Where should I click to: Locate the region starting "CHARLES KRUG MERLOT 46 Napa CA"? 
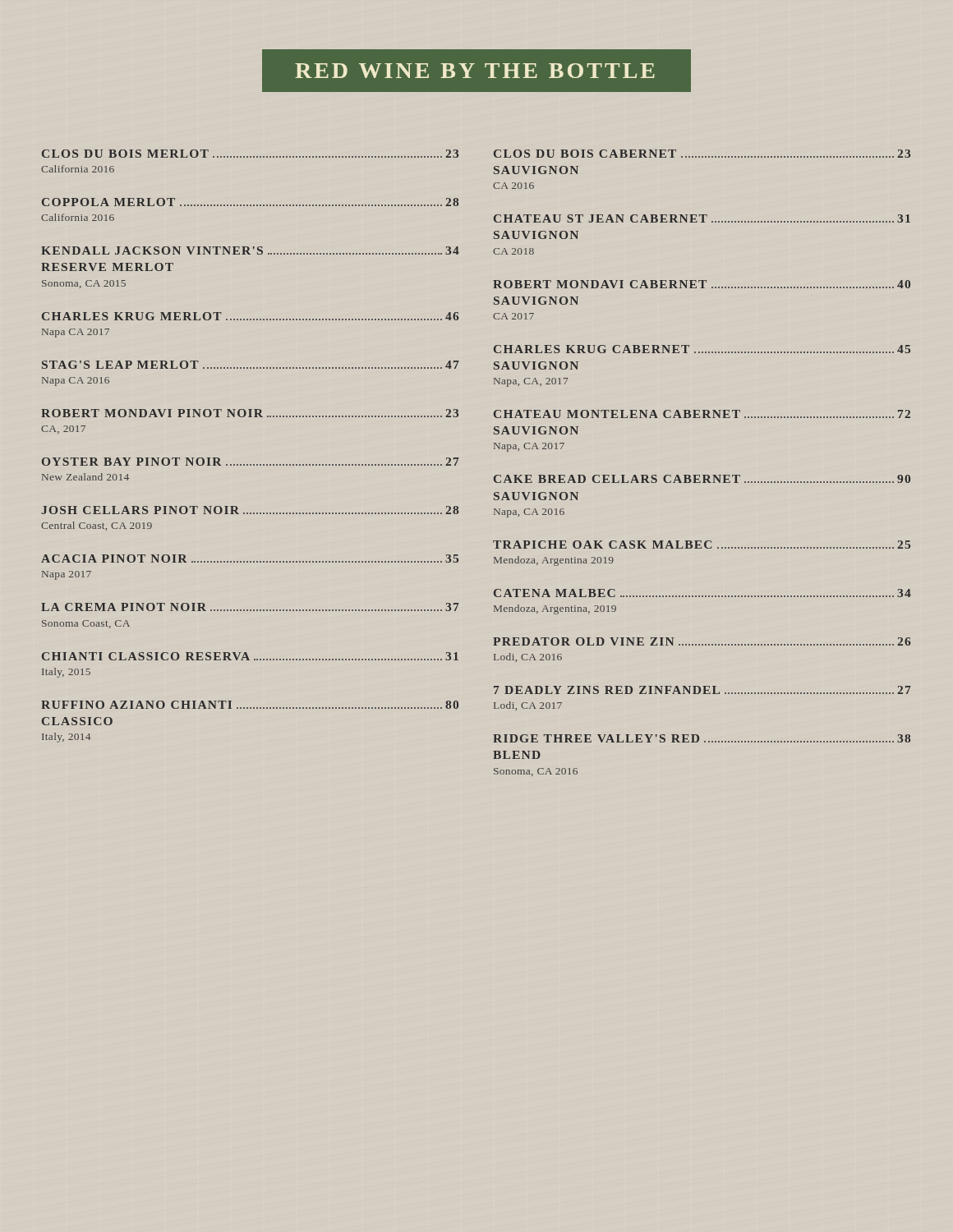coord(251,323)
